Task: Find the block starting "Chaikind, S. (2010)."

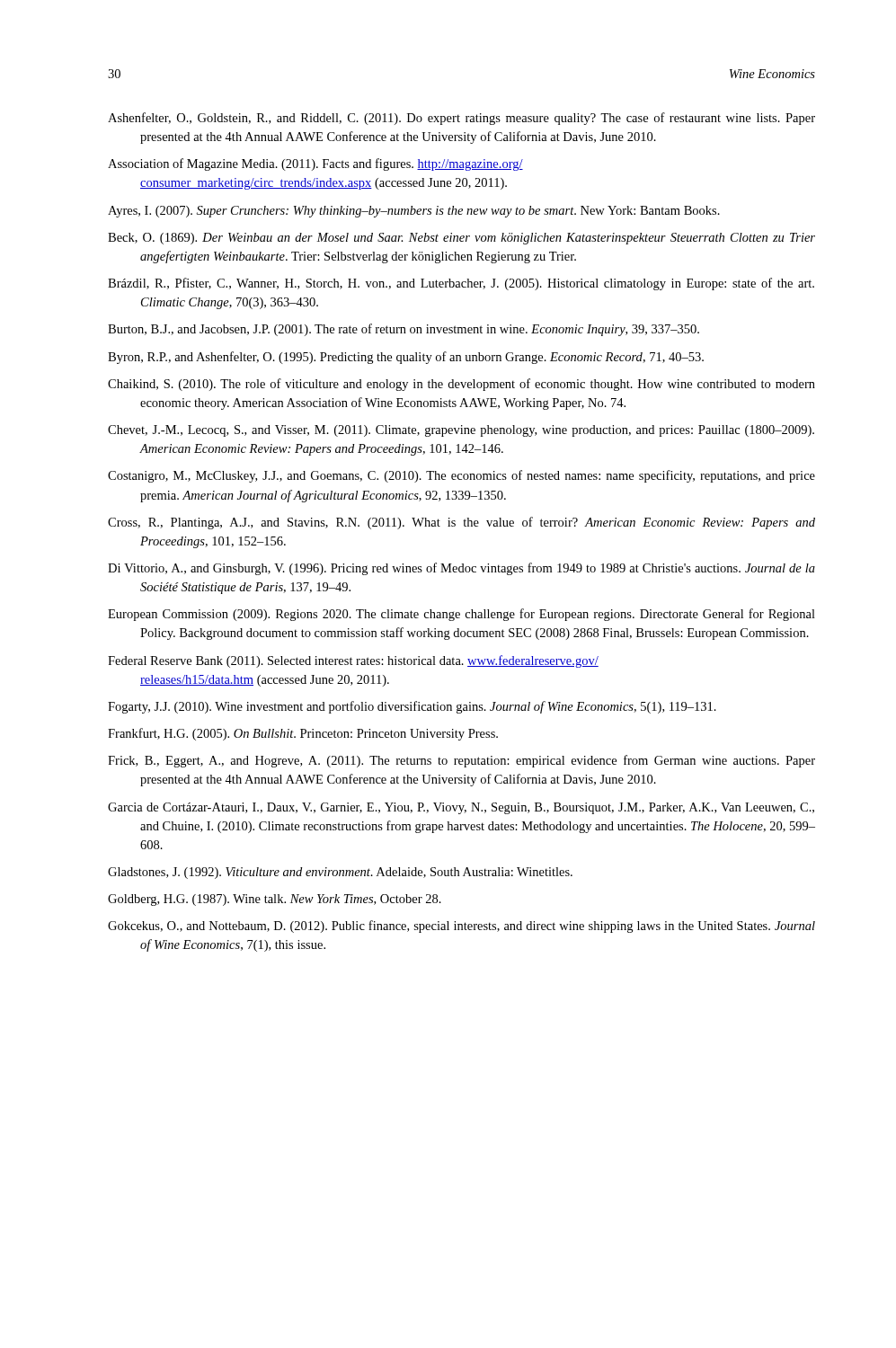Action: (461, 393)
